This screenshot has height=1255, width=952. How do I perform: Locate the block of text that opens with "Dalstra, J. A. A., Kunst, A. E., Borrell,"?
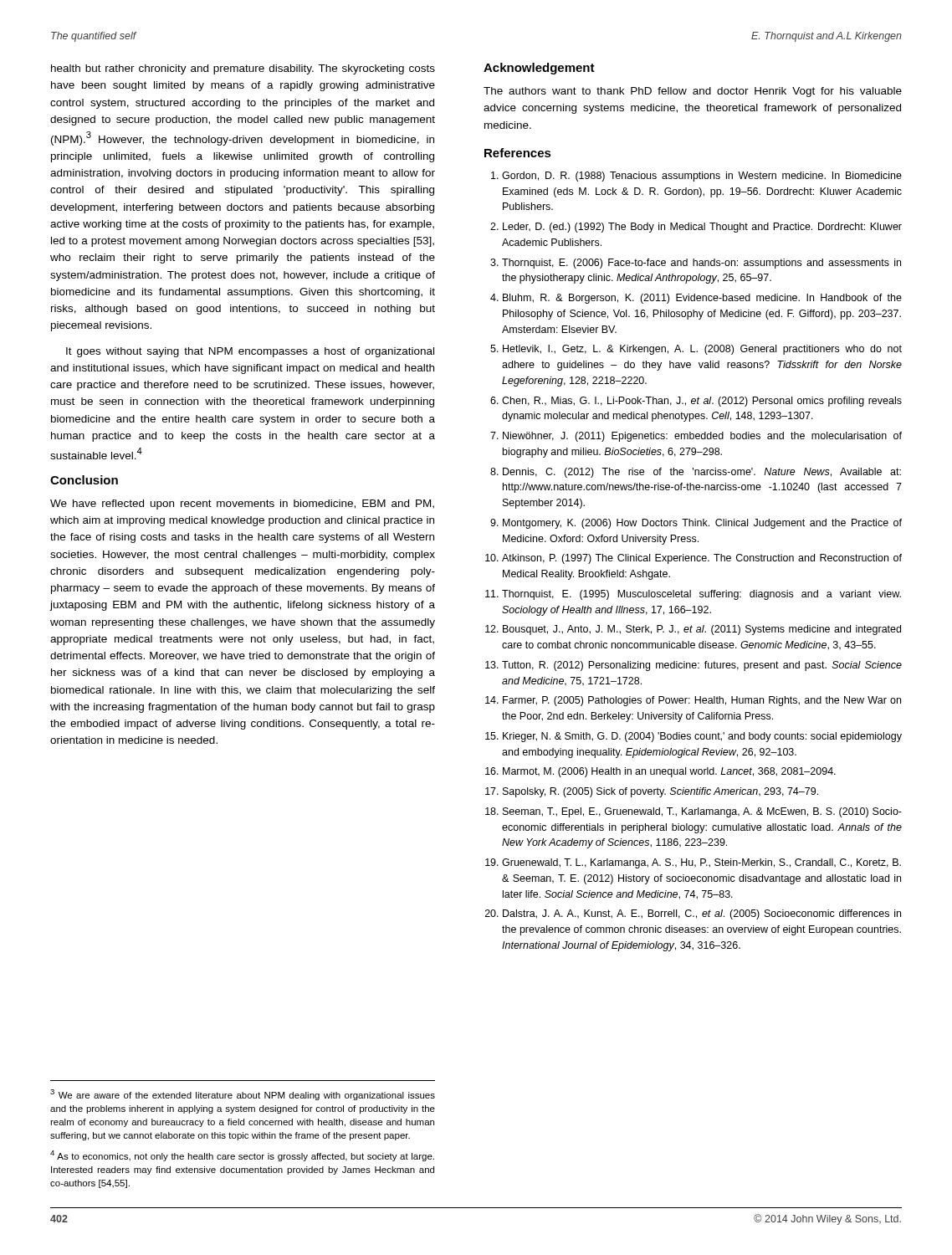[702, 930]
